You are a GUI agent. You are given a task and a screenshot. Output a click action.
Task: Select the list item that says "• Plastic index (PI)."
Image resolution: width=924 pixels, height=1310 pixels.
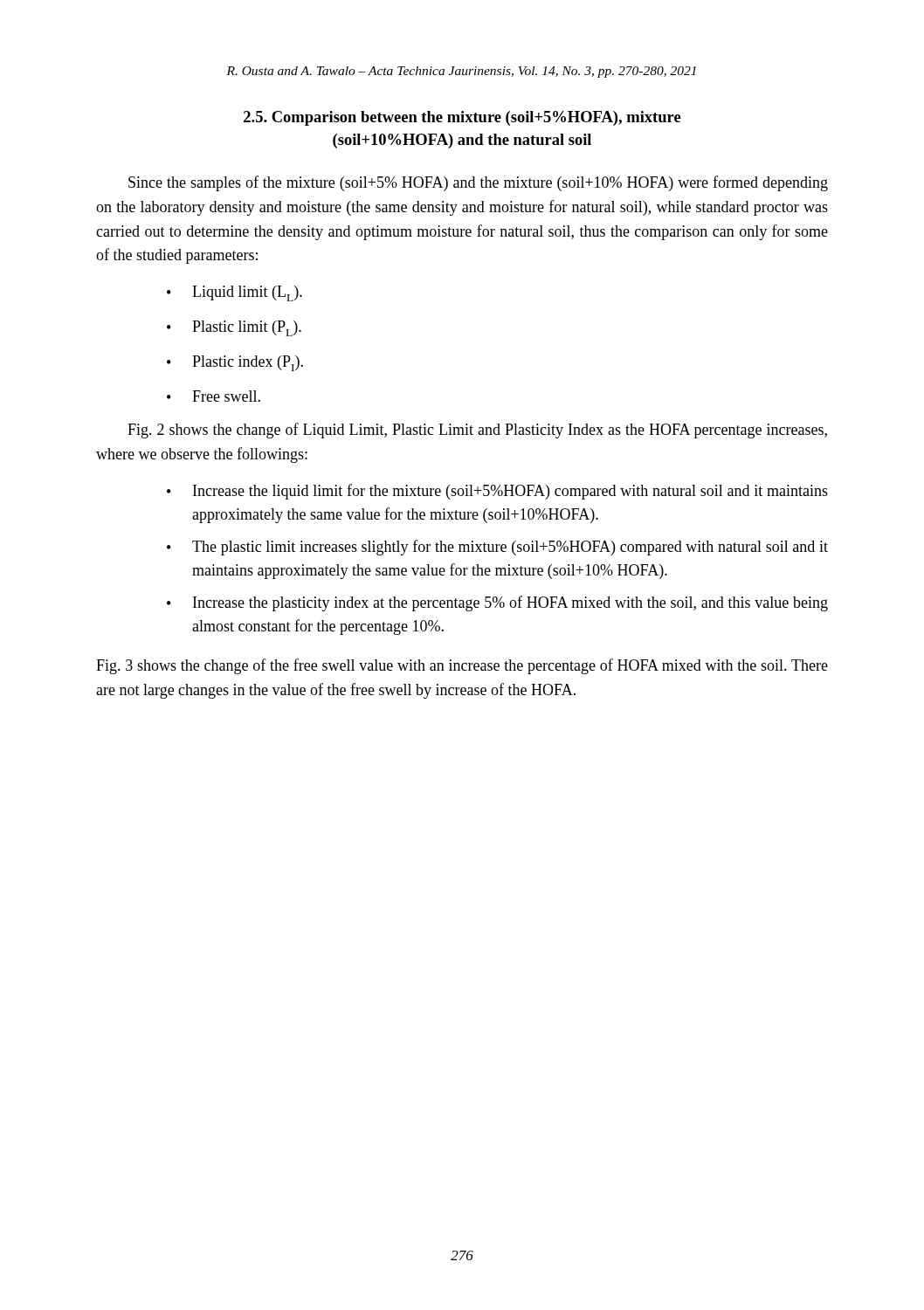coord(235,363)
